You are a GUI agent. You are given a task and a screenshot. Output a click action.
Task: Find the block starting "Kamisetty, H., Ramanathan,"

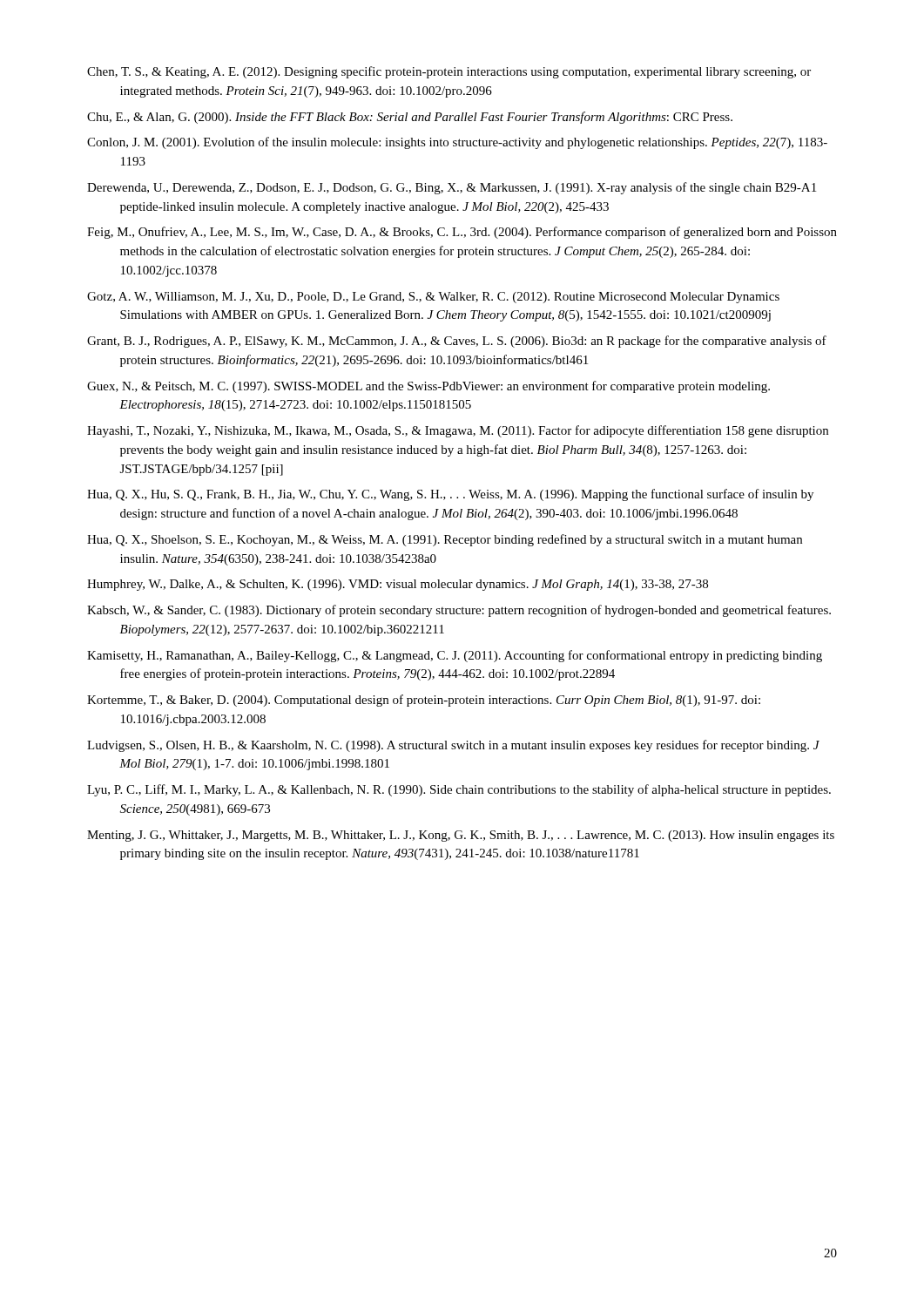tap(455, 664)
